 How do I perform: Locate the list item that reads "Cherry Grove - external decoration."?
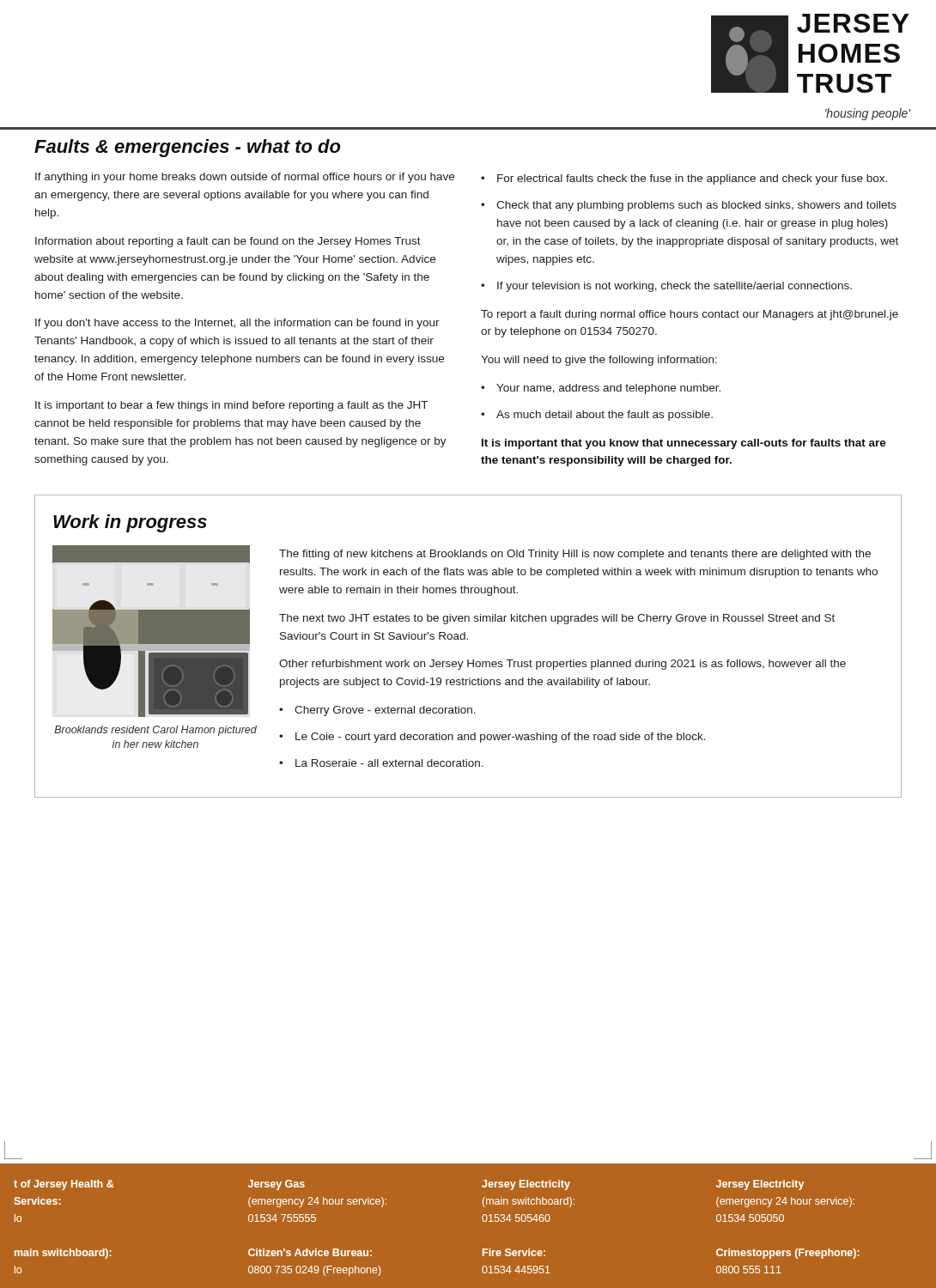[x=385, y=710]
